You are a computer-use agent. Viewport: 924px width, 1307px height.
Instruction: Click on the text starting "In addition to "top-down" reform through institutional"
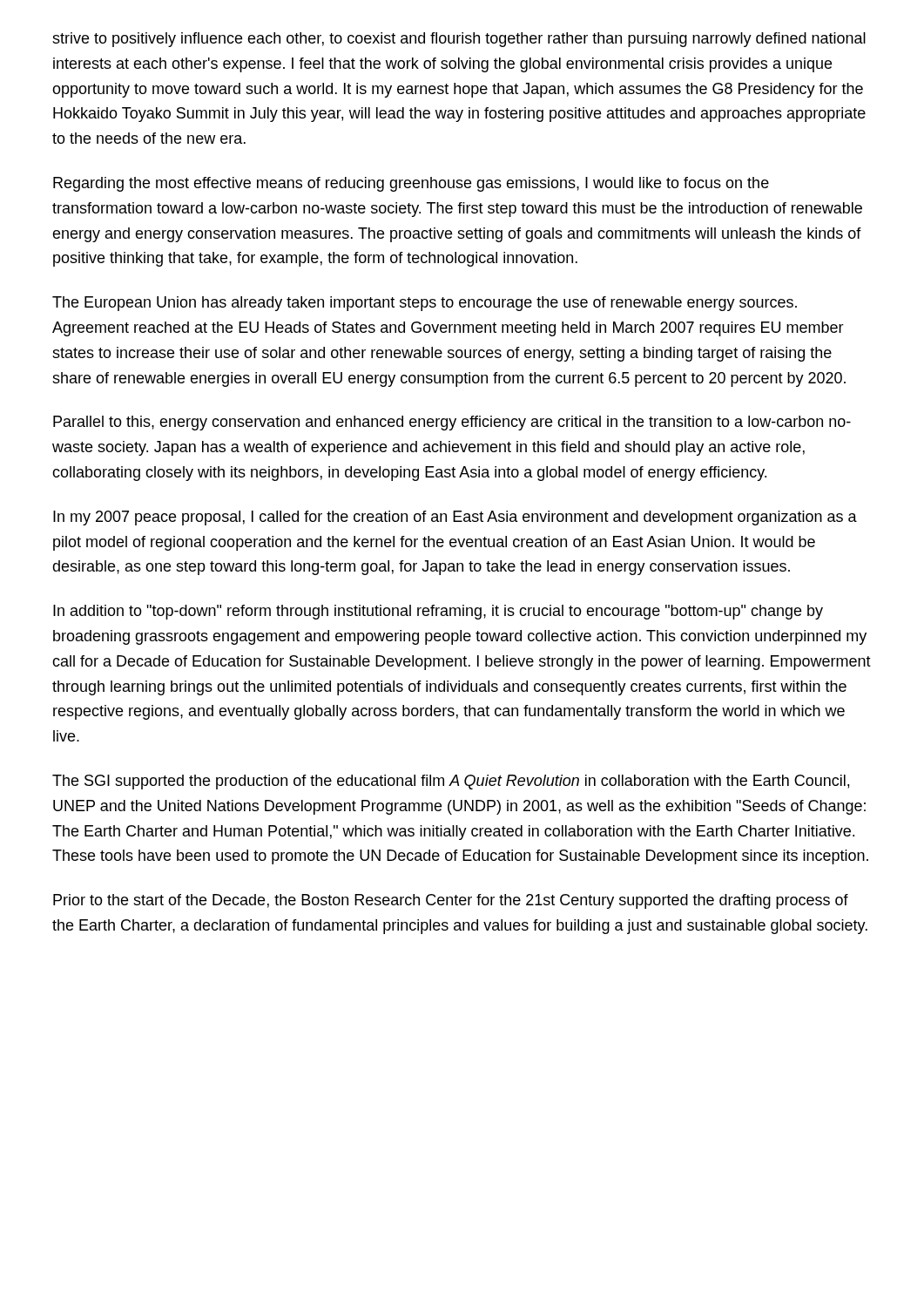point(461,674)
